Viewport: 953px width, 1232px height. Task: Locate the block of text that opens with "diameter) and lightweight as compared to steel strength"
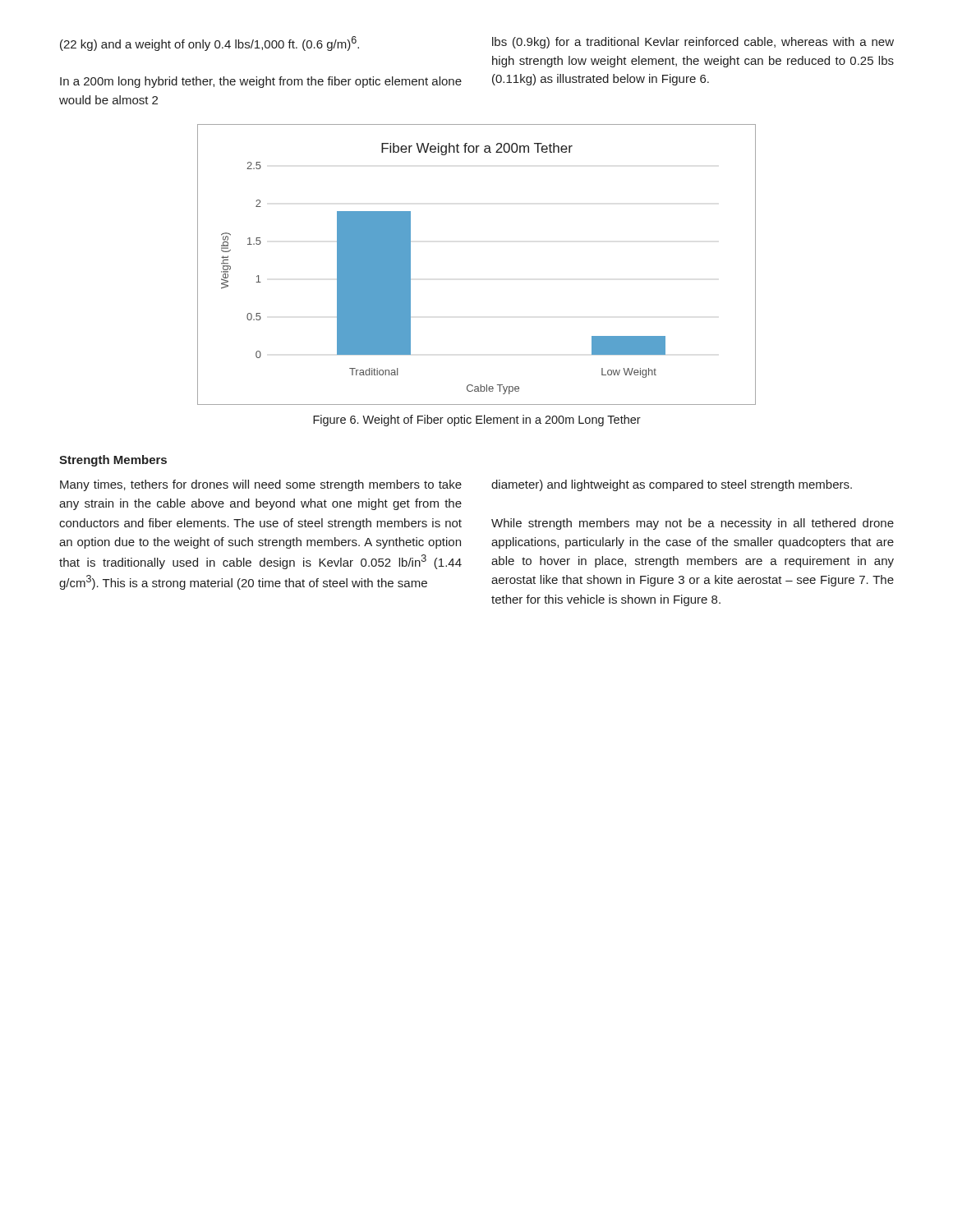[693, 541]
